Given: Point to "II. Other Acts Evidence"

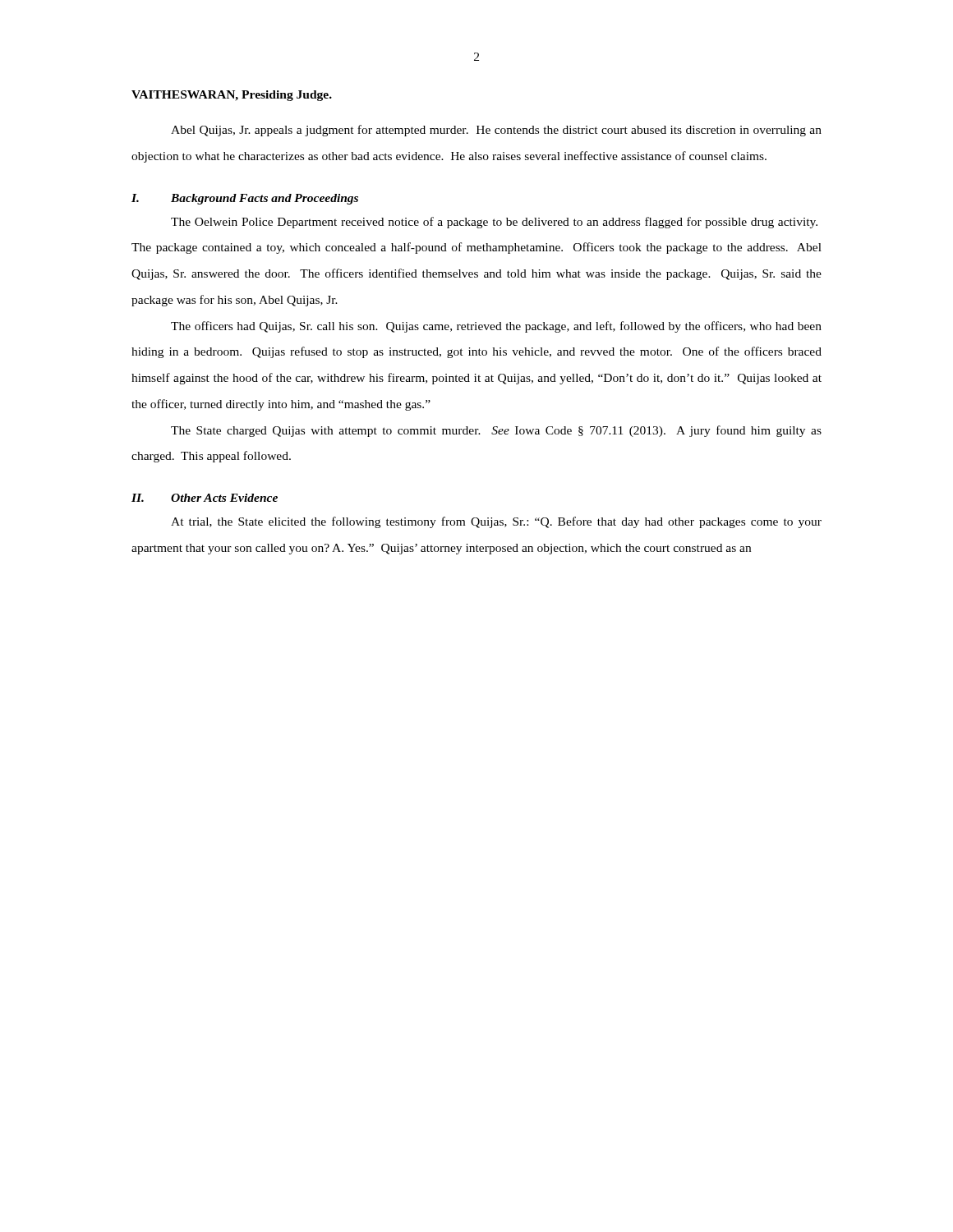Looking at the screenshot, I should pos(205,498).
